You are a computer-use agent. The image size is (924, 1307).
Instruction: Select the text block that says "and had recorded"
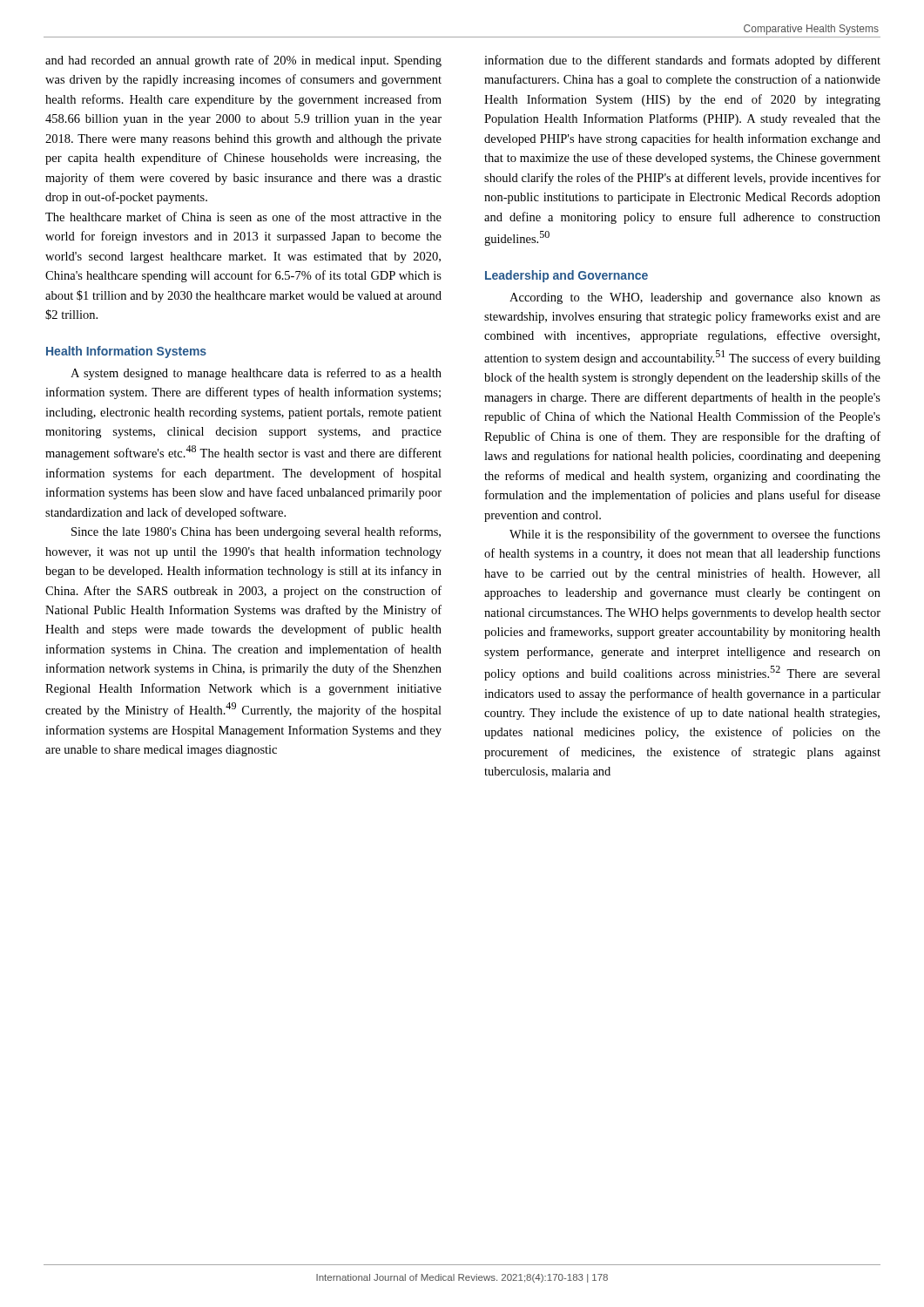[x=243, y=188]
